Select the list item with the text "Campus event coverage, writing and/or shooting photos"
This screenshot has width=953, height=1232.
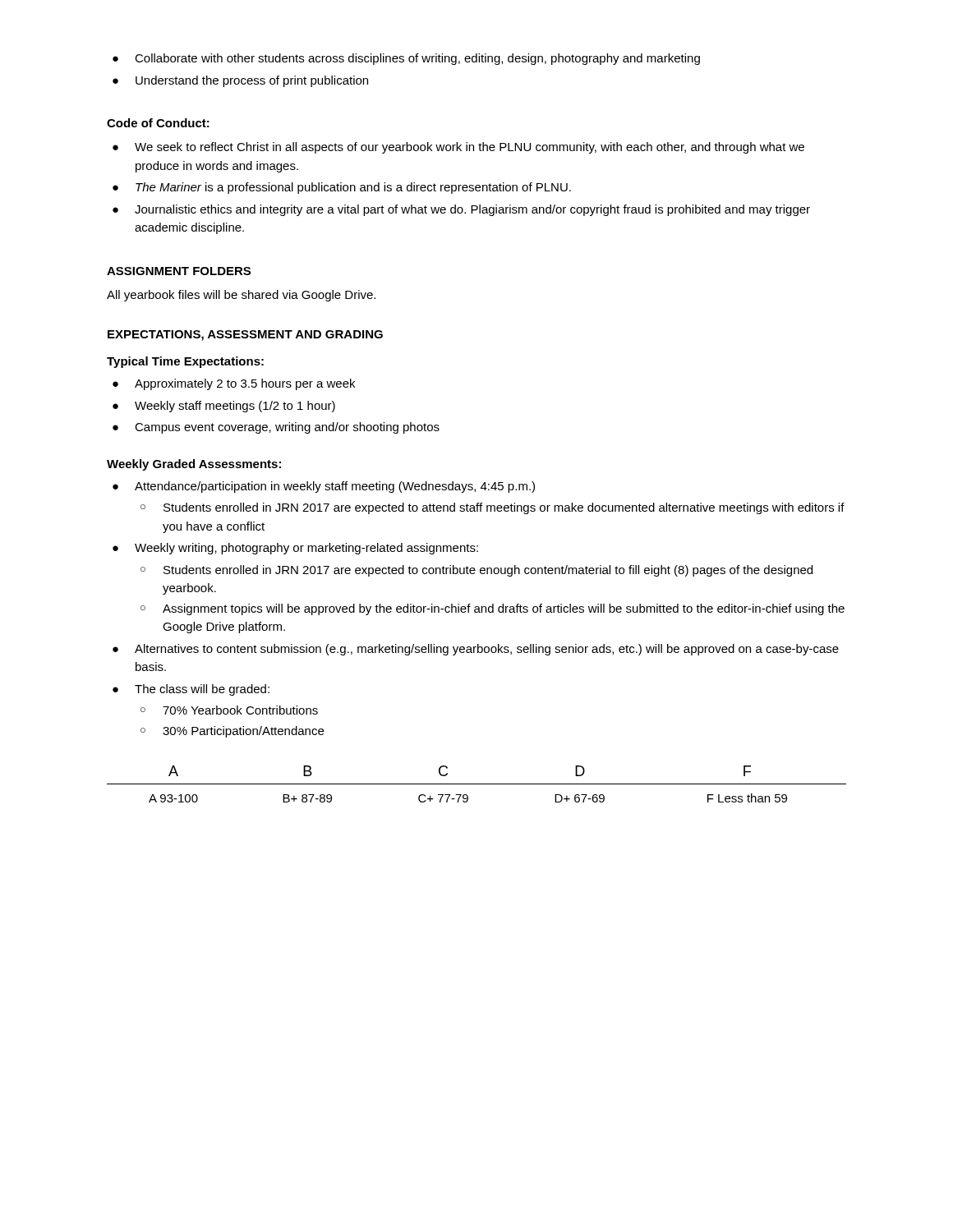click(287, 428)
